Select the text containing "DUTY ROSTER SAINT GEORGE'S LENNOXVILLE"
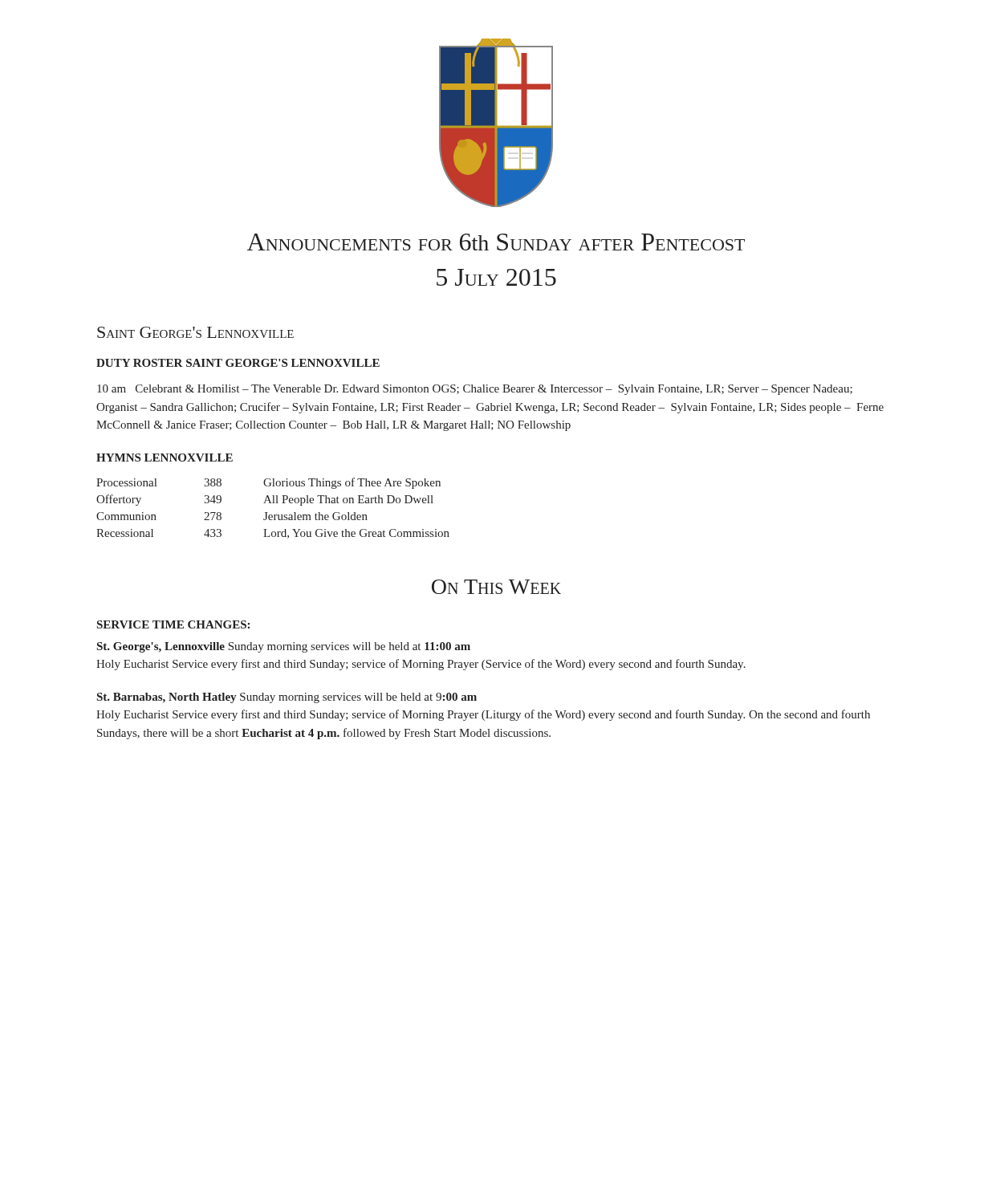992x1204 pixels. tap(238, 363)
